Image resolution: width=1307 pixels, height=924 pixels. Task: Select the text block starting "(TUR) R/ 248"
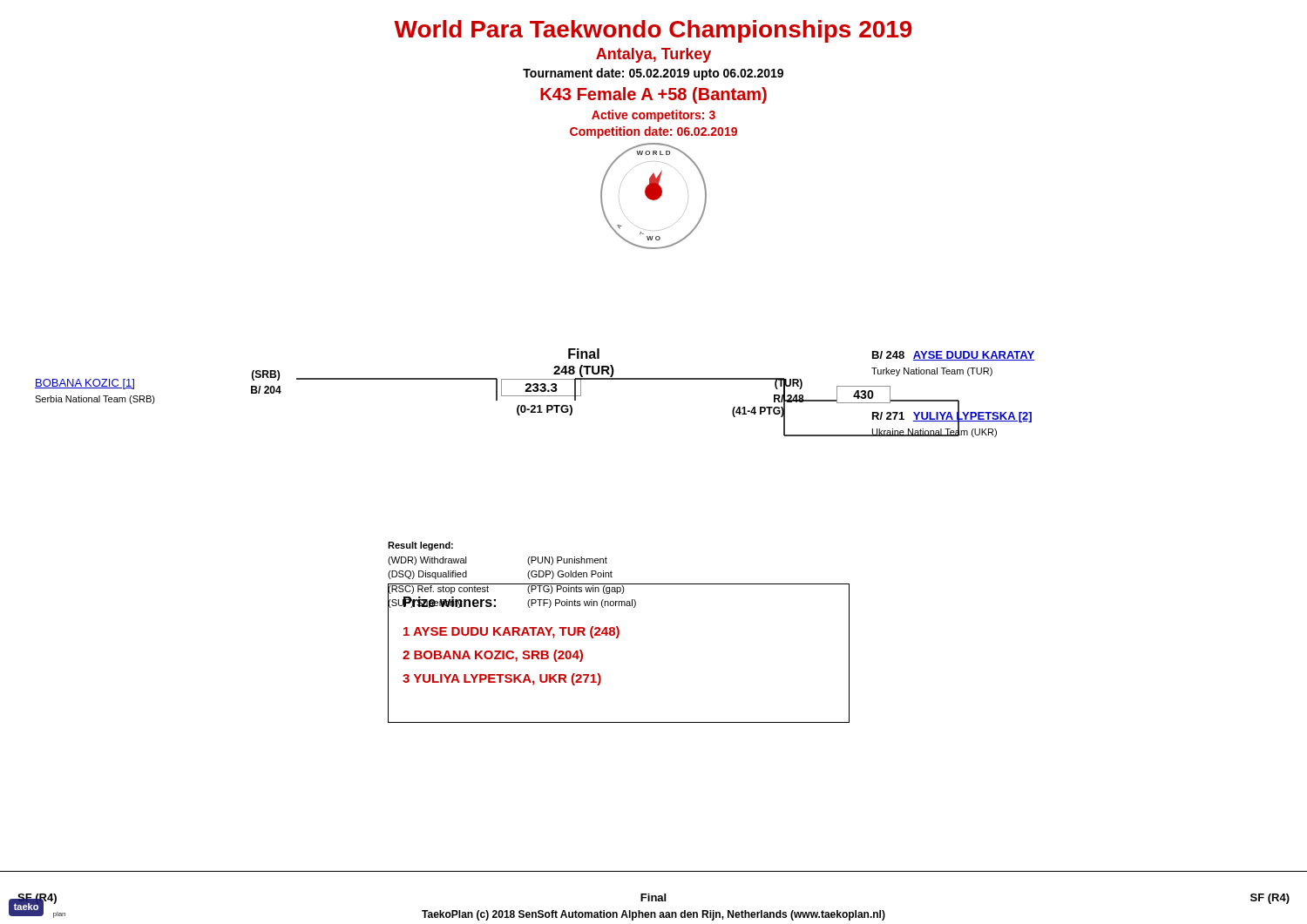789,391
